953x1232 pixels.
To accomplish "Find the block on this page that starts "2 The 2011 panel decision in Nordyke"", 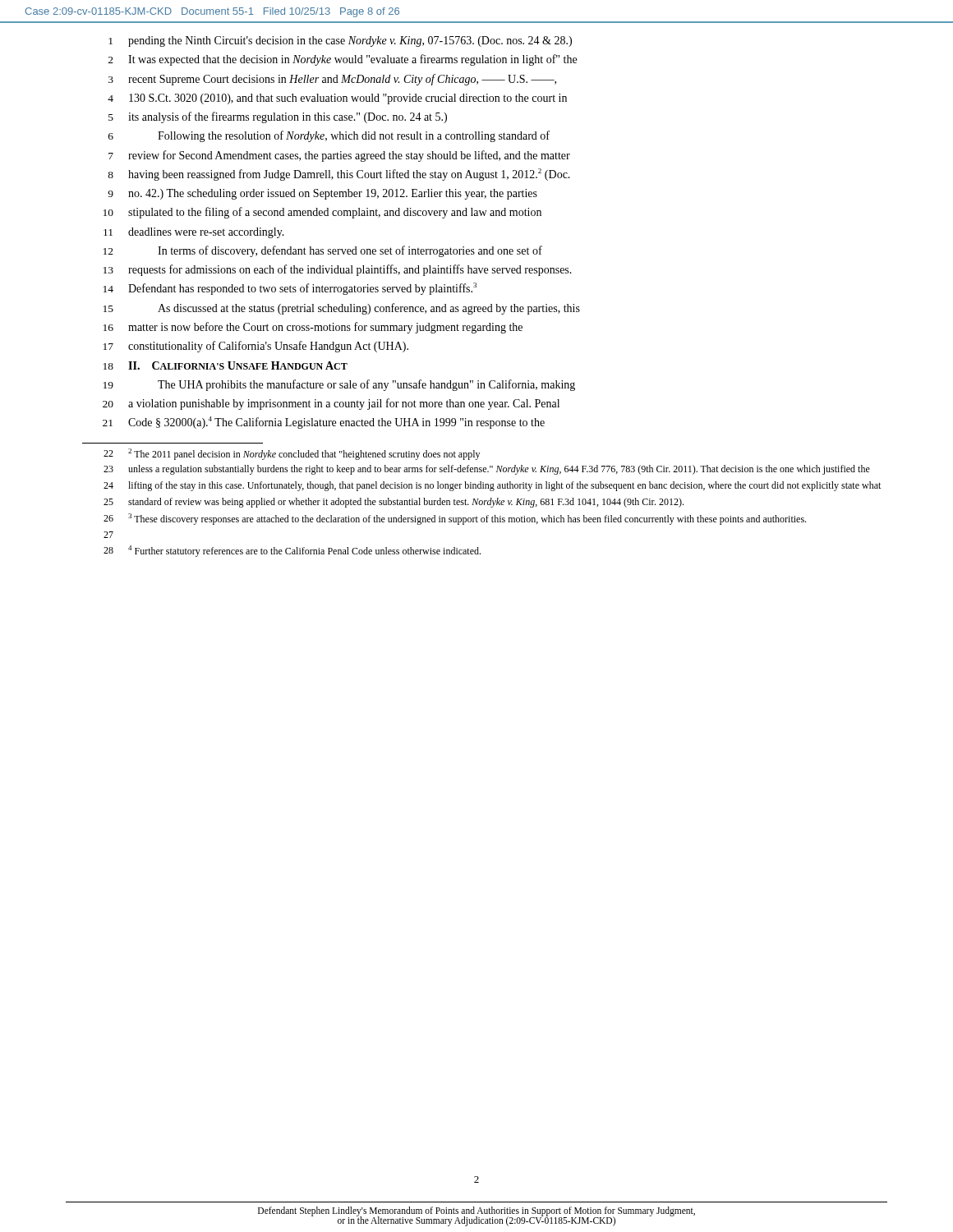I will click(x=304, y=453).
